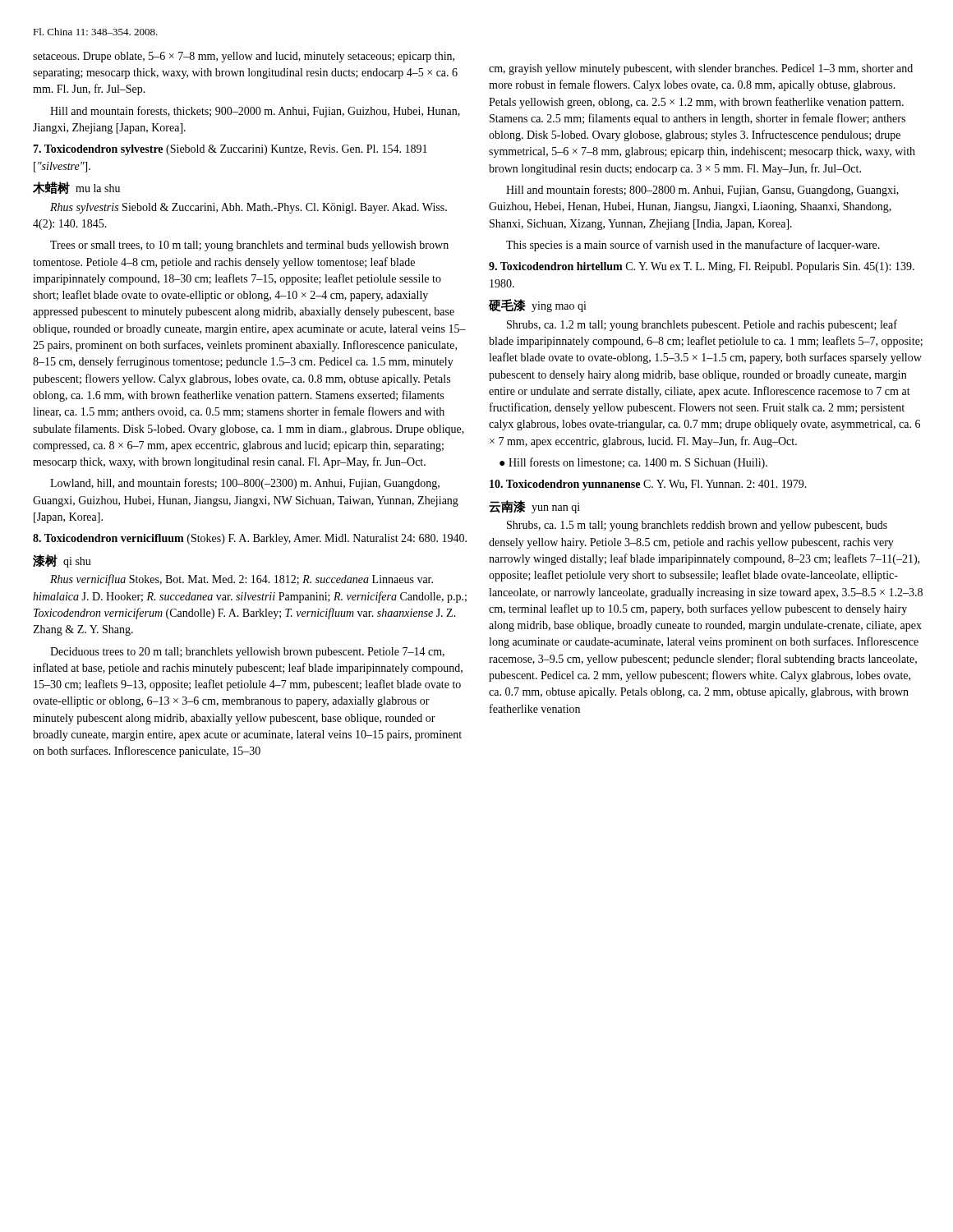Click on the passage starting "7. Toxicodendron sylvestre (Siebold & Zuccarini) Kuntze, Revis."
This screenshot has height=1232, width=953.
[x=251, y=158]
